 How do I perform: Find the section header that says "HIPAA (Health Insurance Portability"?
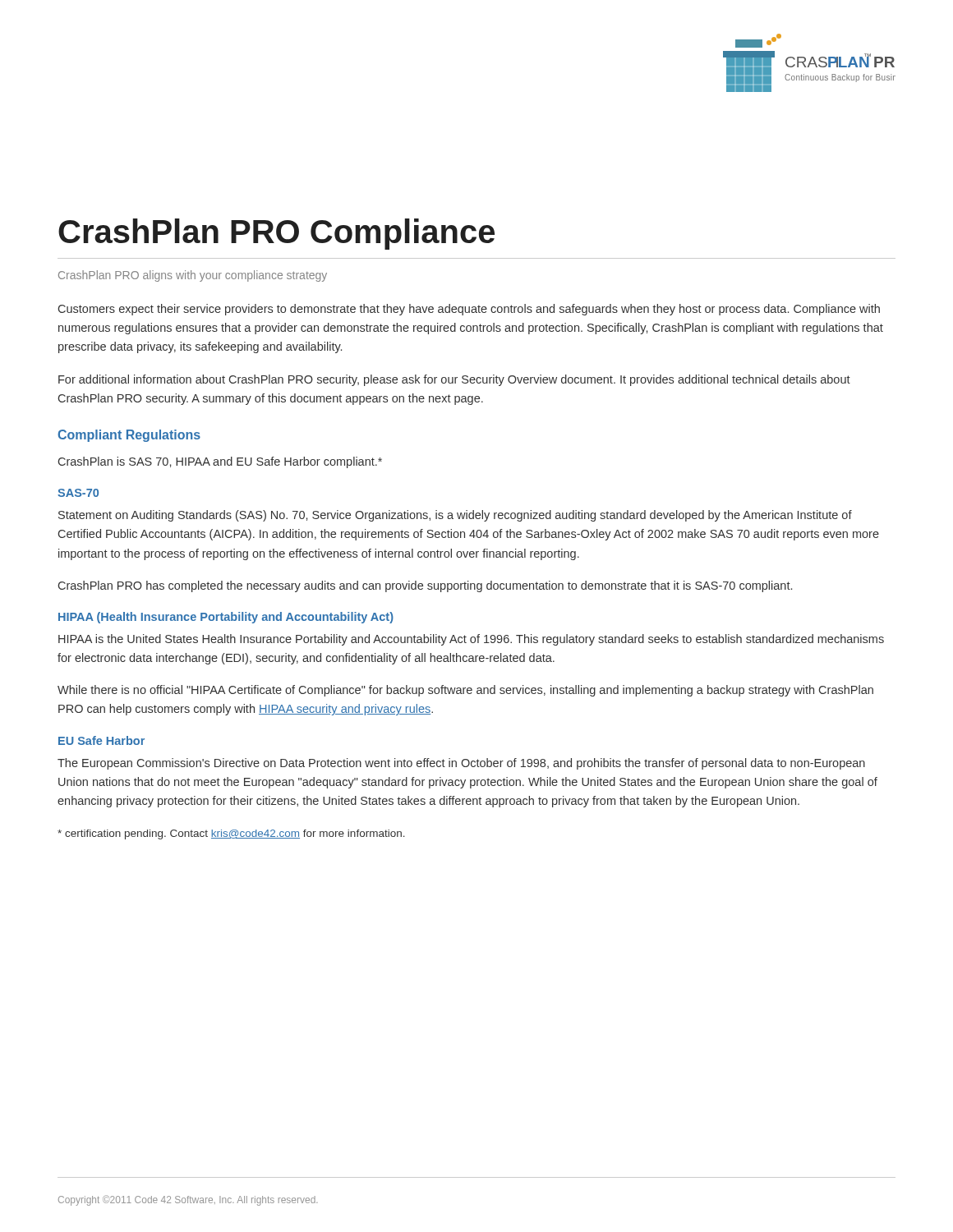click(226, 618)
